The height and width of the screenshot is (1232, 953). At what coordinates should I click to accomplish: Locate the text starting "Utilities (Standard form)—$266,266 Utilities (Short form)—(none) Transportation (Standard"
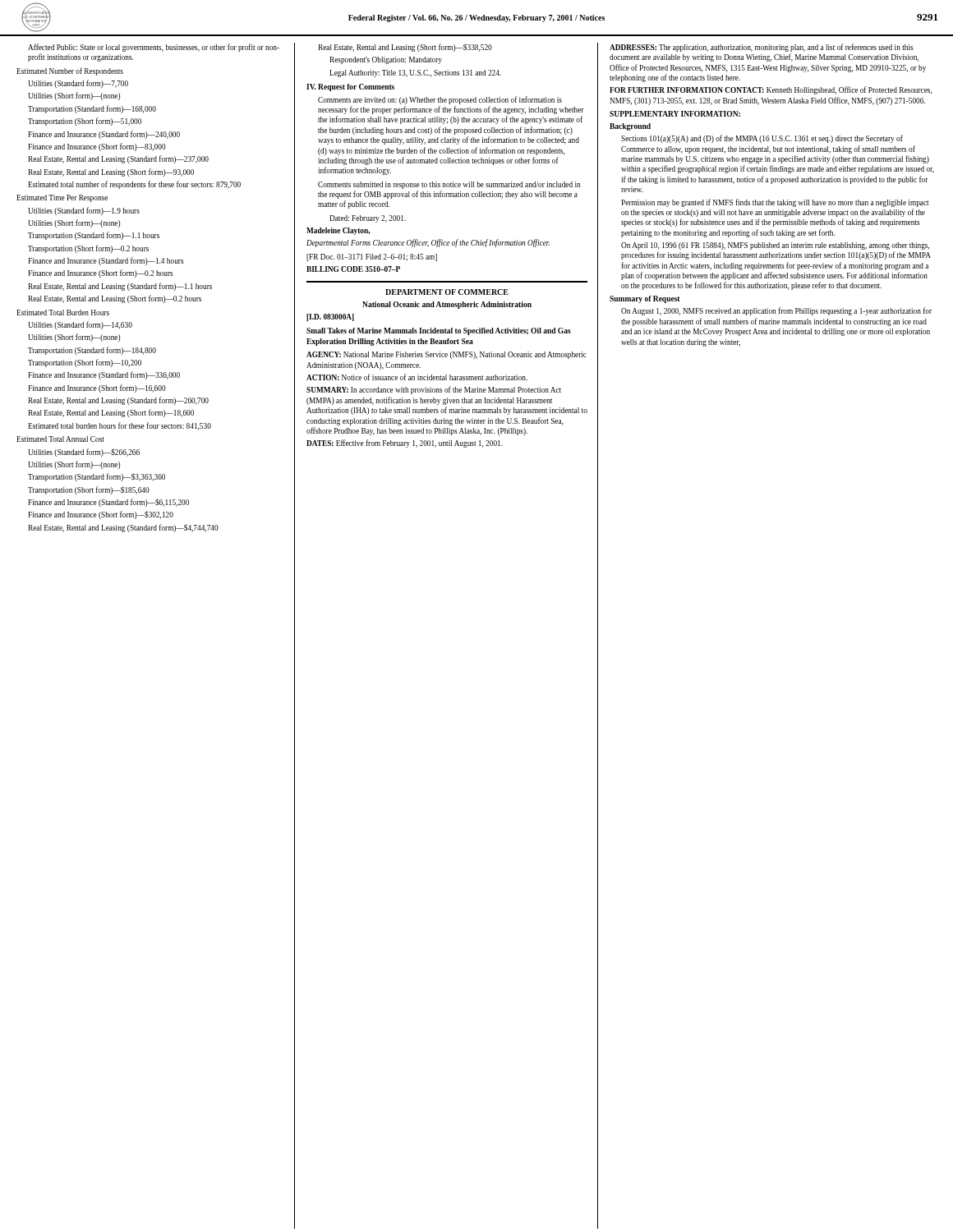[x=150, y=490]
